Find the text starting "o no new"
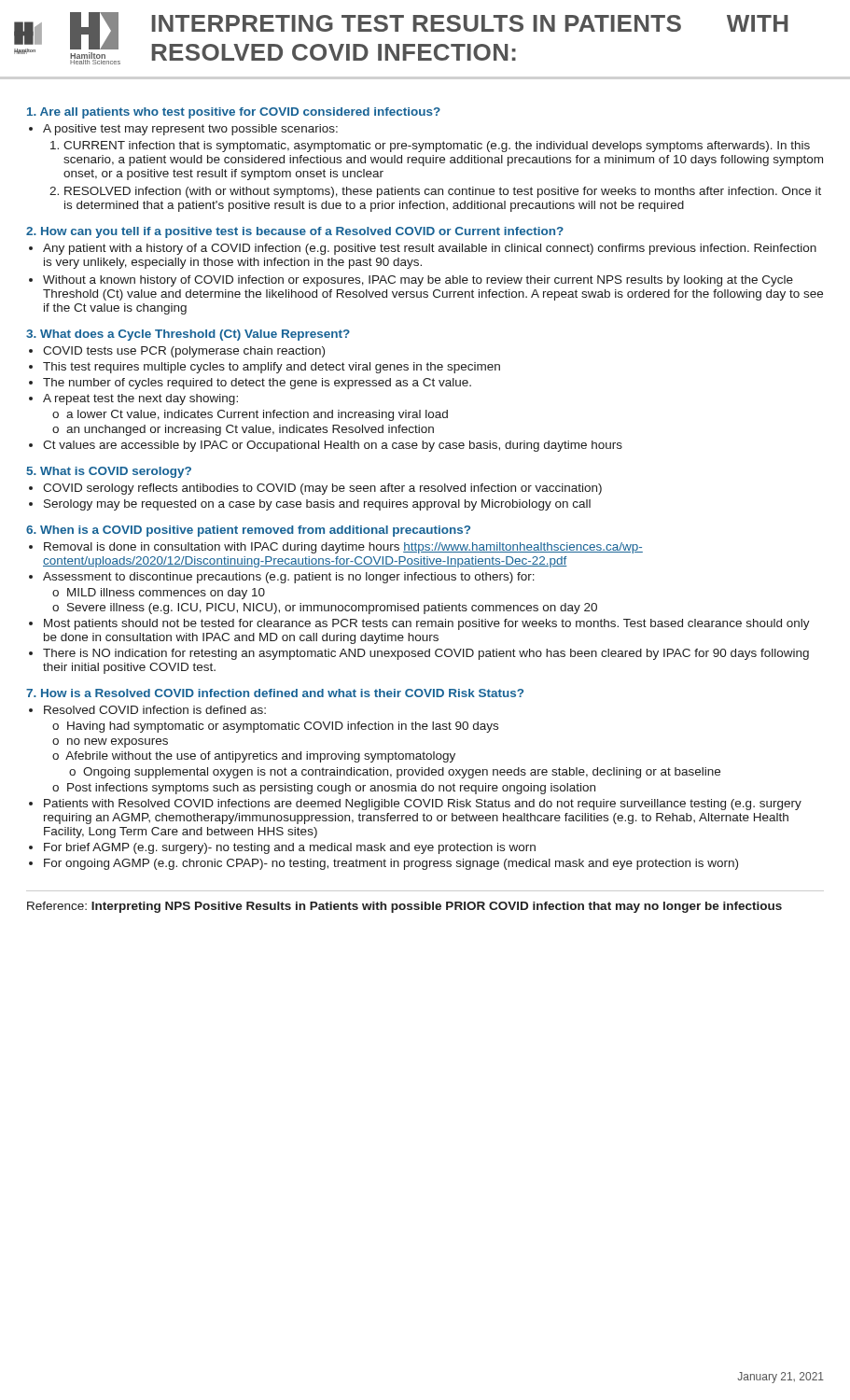 coord(110,741)
